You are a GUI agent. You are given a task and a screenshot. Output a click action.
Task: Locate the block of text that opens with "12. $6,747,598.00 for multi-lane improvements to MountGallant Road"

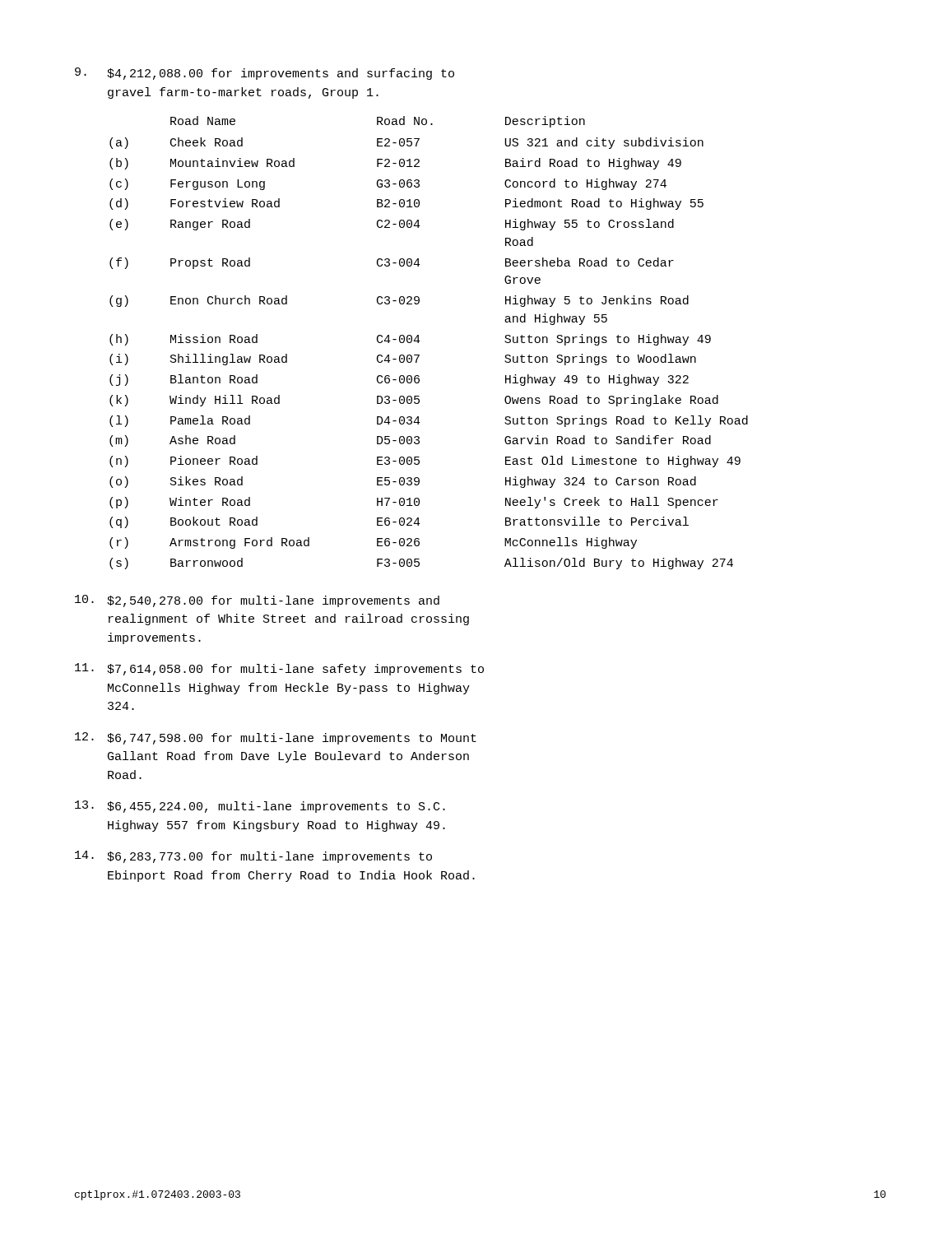click(x=276, y=758)
